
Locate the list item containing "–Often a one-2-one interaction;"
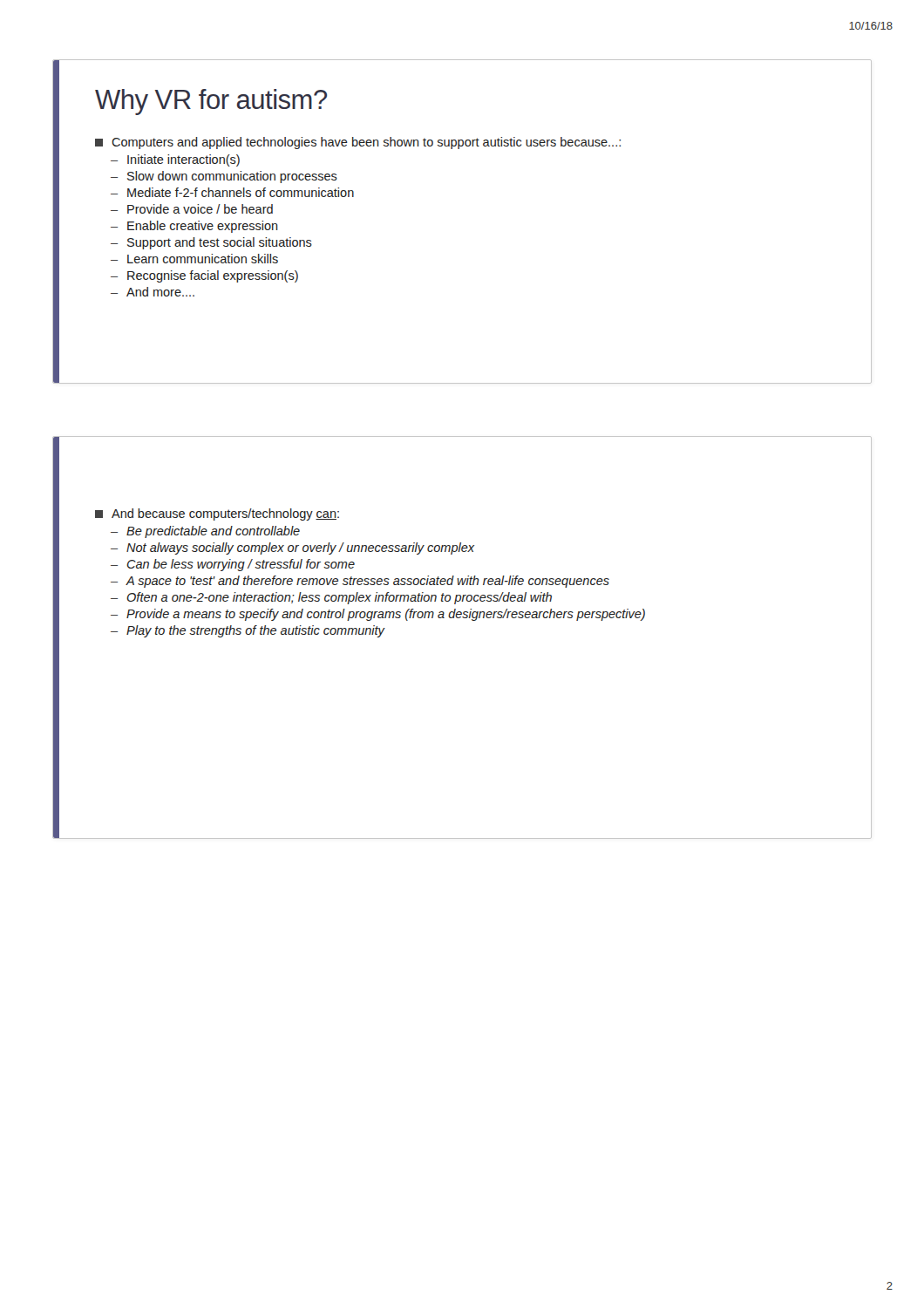point(331,597)
